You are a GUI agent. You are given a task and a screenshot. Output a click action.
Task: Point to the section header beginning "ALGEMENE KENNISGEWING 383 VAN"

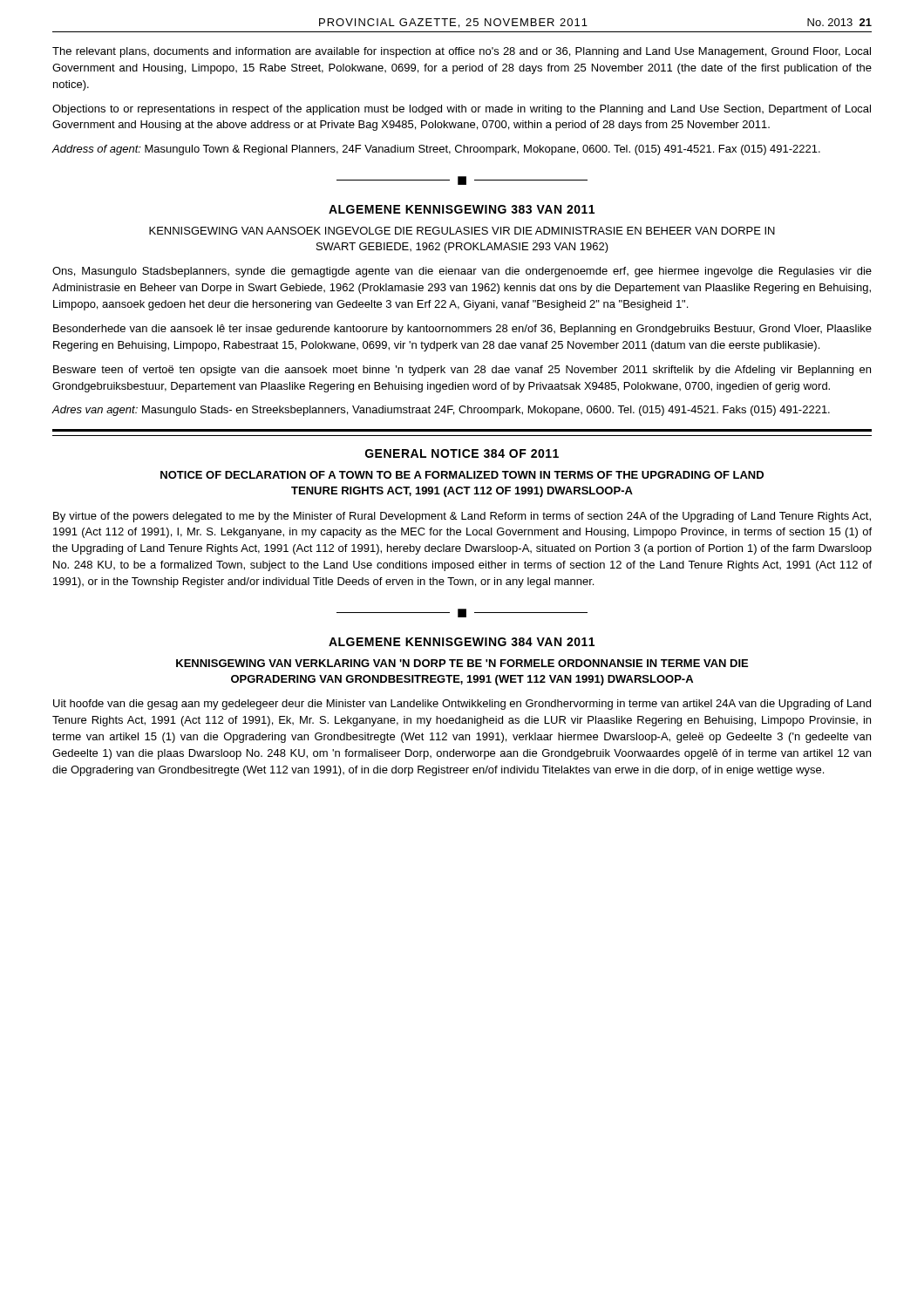pos(462,209)
